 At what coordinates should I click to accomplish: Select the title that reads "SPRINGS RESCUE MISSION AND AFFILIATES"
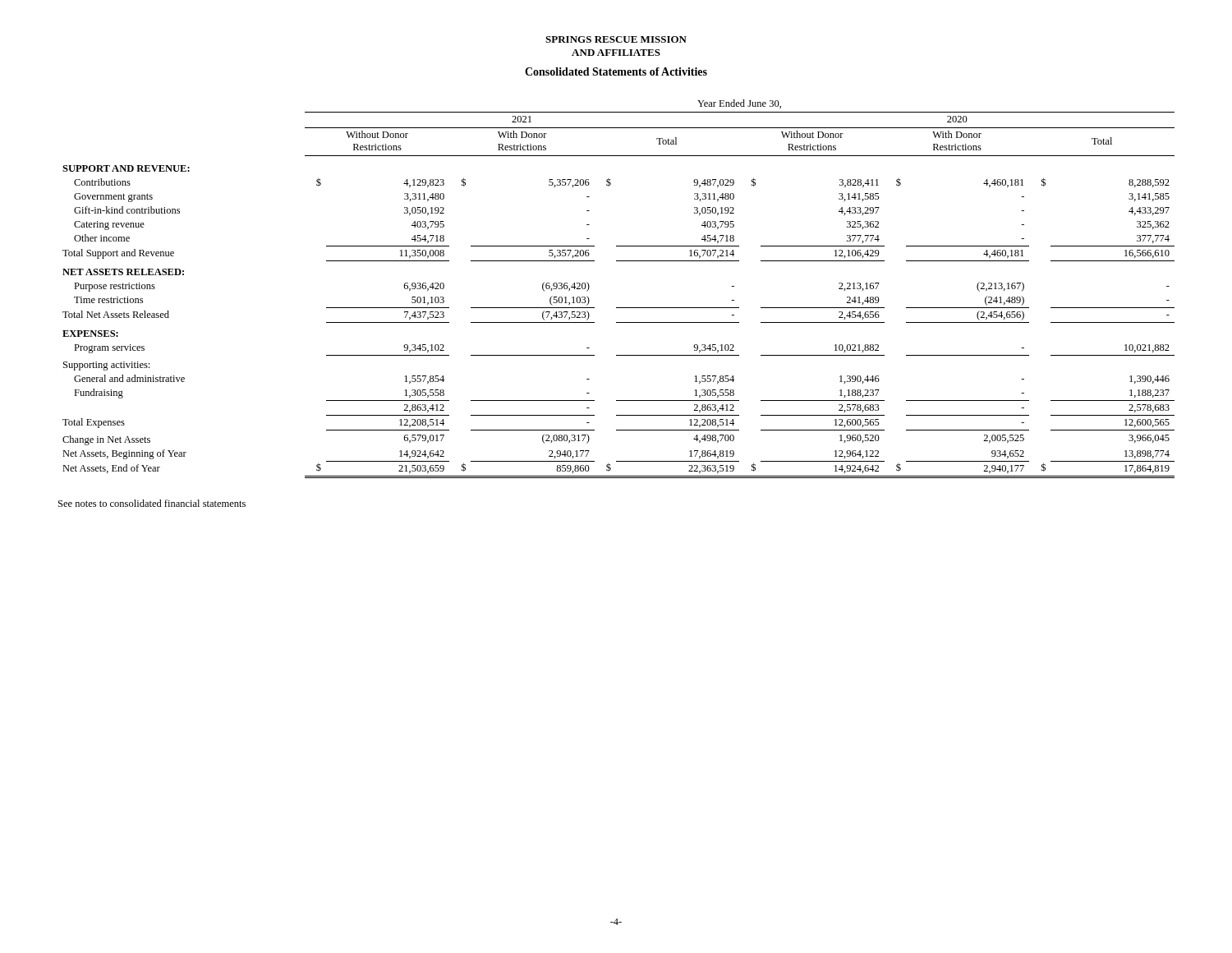pos(616,46)
